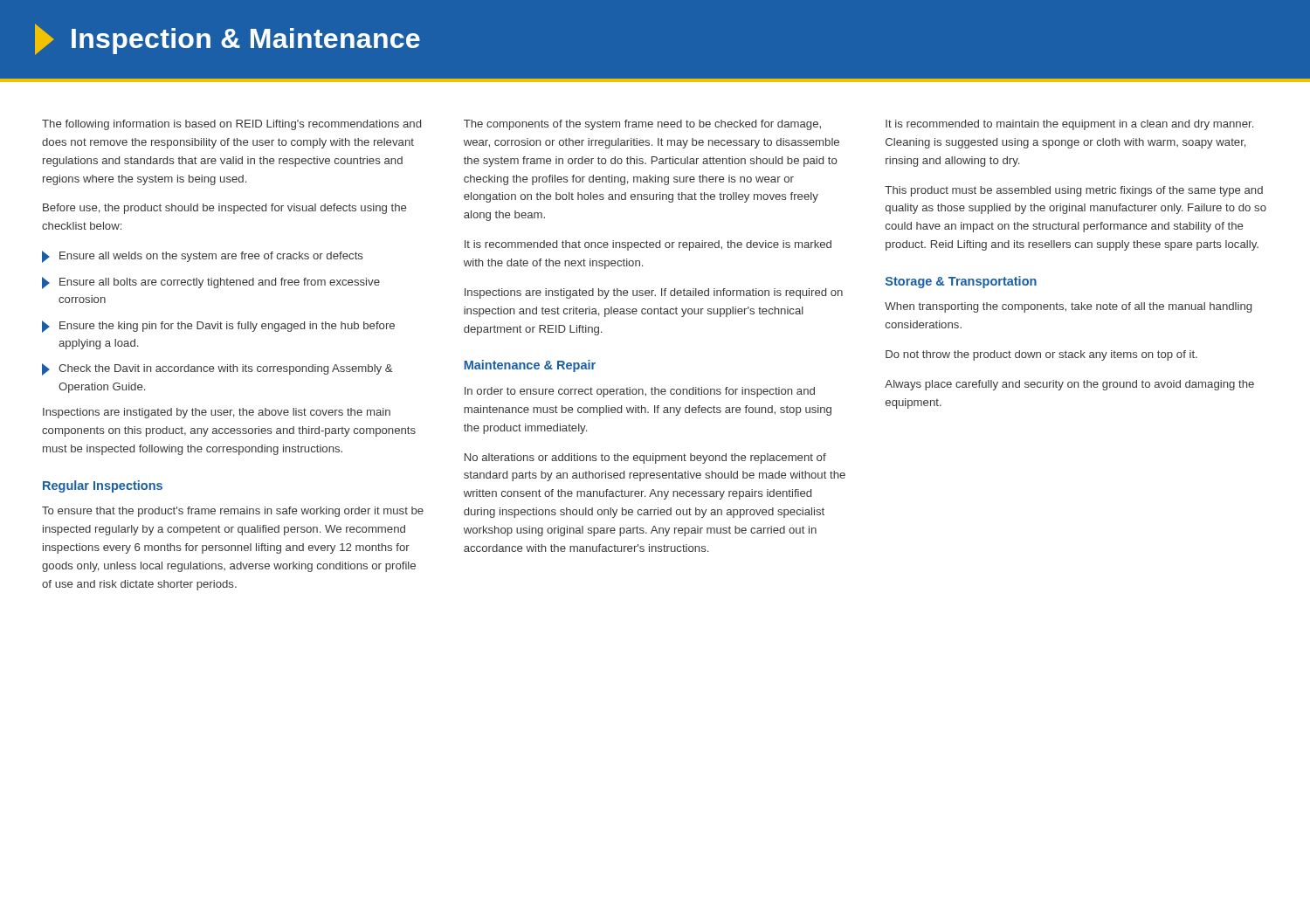Select the section header containing "Storage & Transportation"
The width and height of the screenshot is (1310, 924).
click(x=961, y=281)
